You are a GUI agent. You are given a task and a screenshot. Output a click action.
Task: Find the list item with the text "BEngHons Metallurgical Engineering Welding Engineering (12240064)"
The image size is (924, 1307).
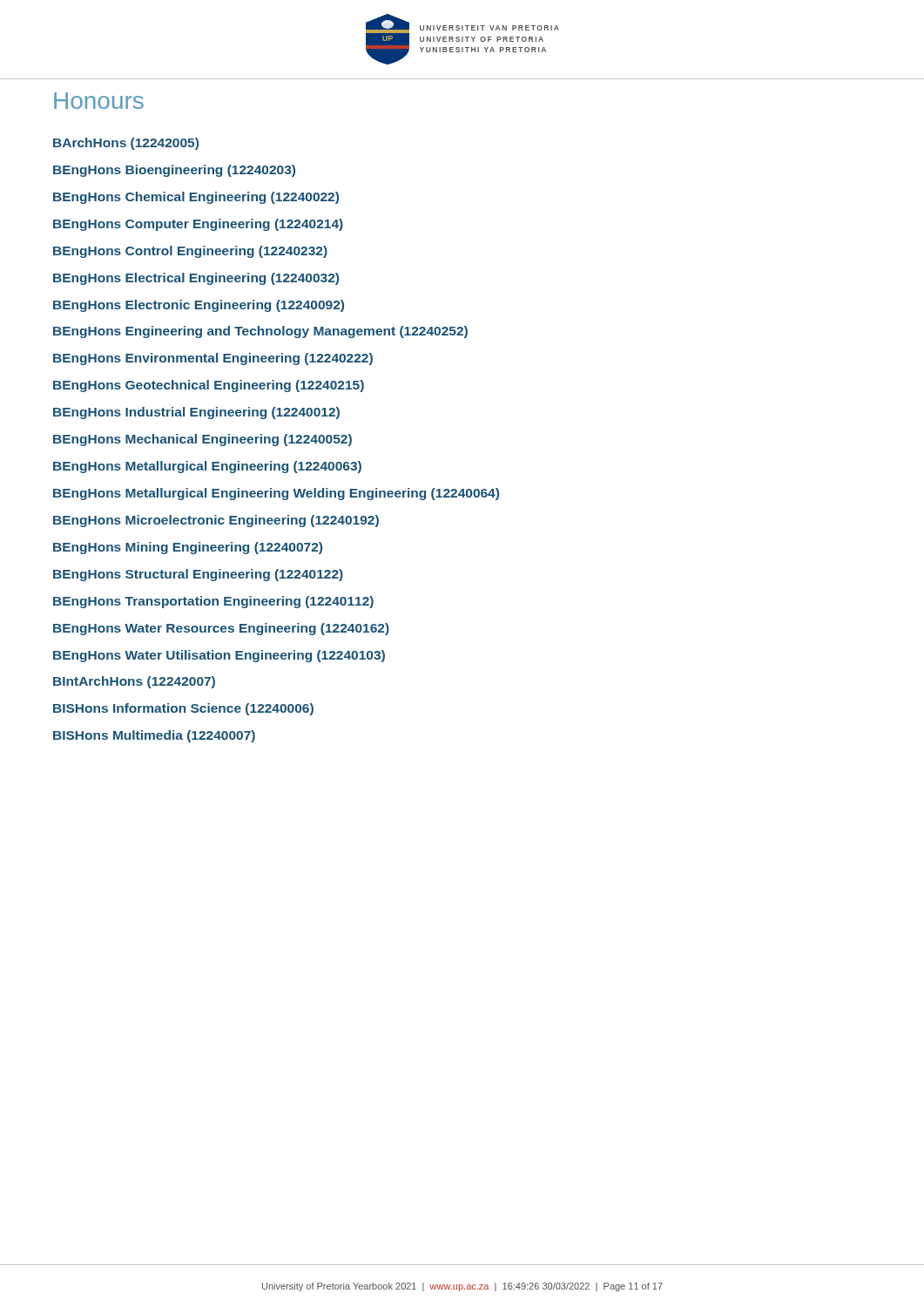pos(462,494)
